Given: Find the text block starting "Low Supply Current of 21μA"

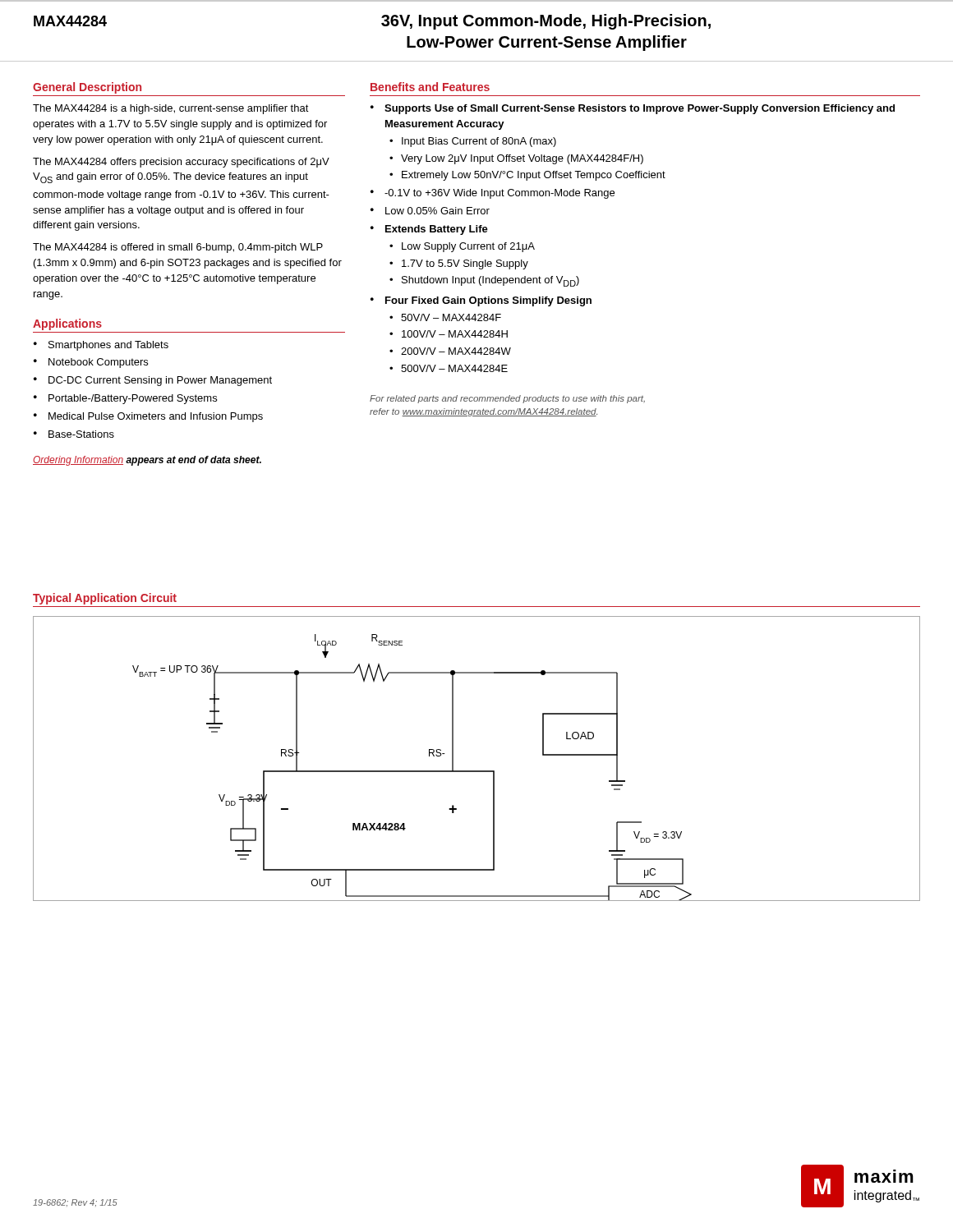Looking at the screenshot, I should 468,246.
